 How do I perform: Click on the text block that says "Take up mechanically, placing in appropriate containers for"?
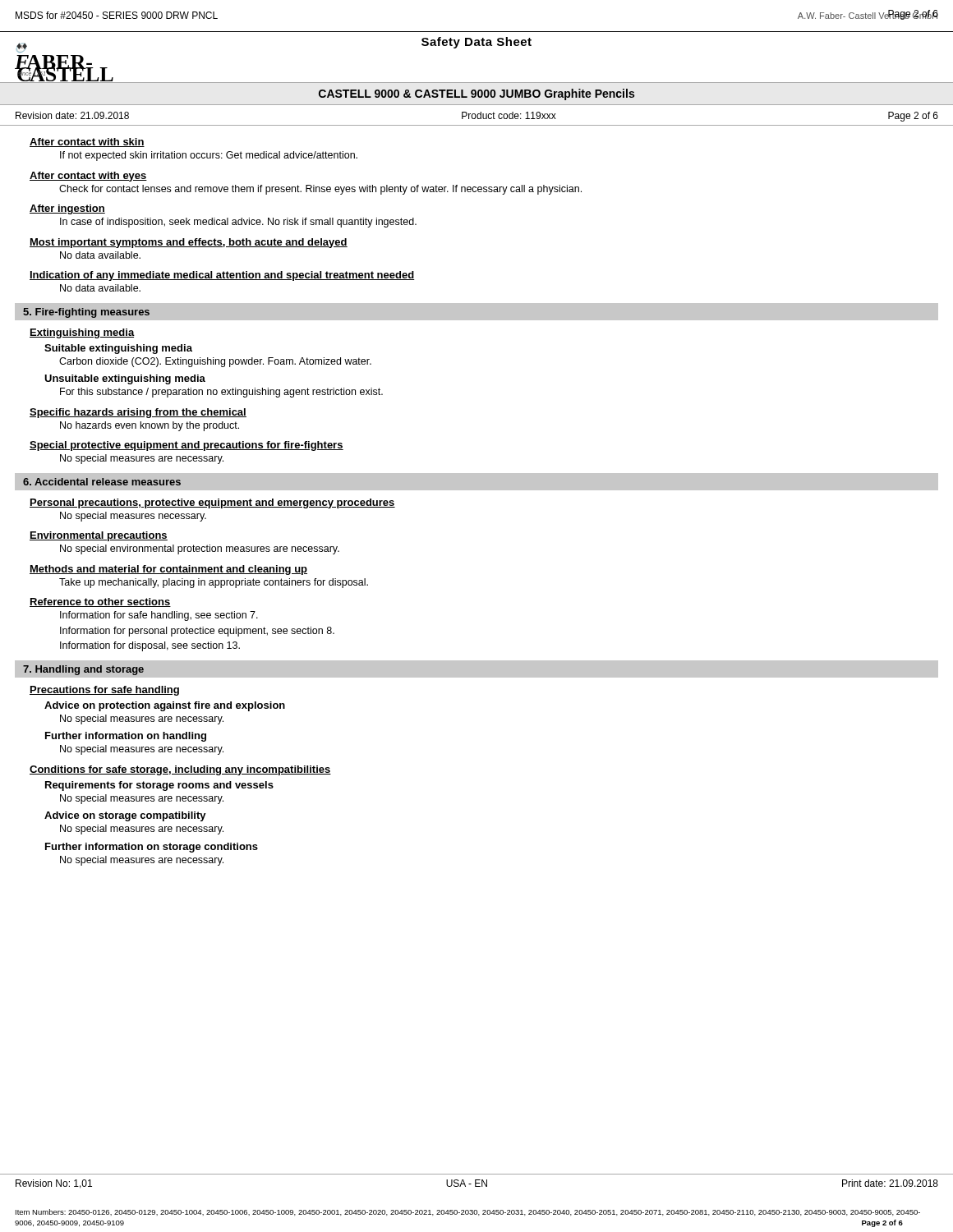(x=214, y=582)
